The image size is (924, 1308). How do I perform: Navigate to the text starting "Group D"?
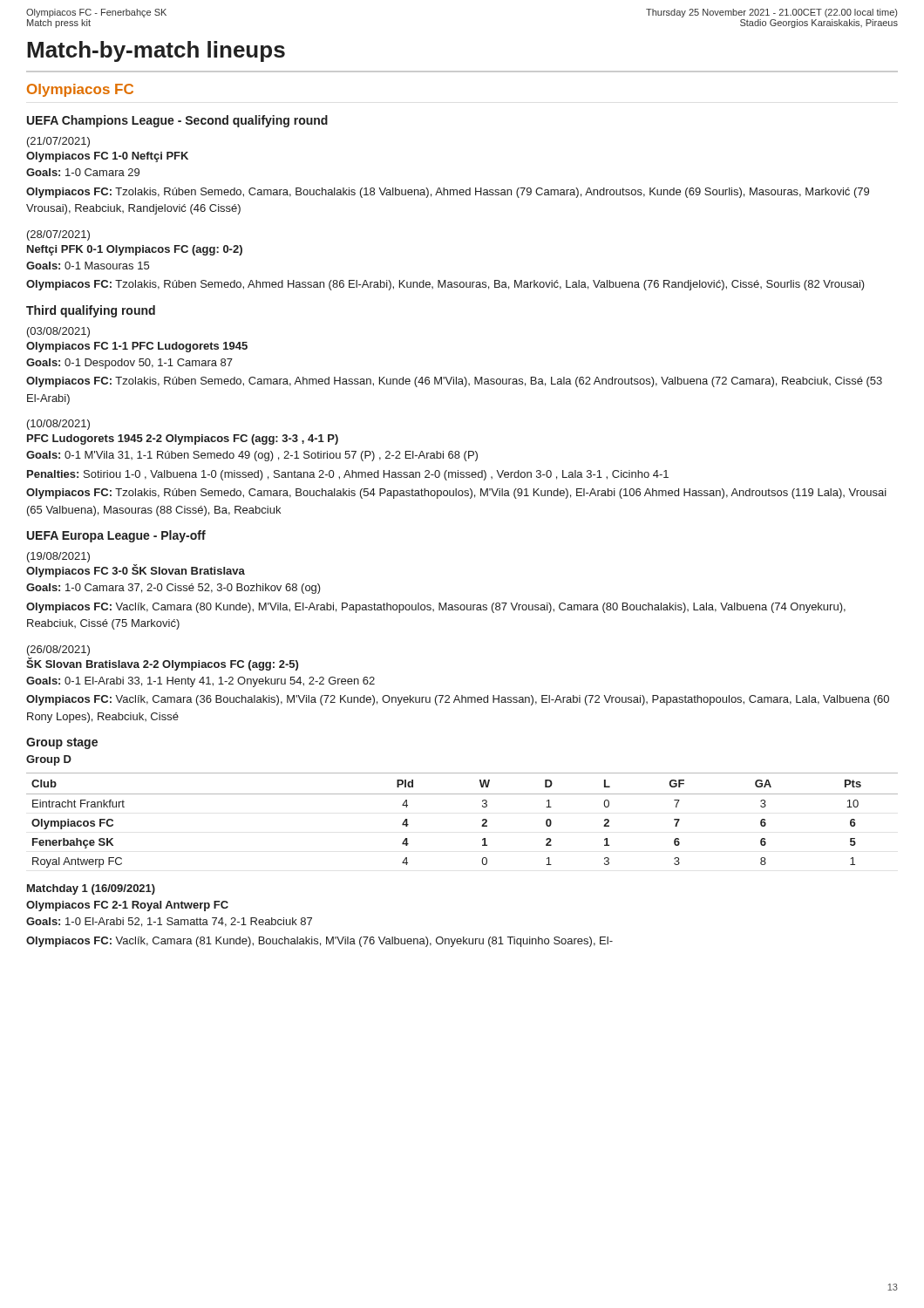(x=49, y=759)
